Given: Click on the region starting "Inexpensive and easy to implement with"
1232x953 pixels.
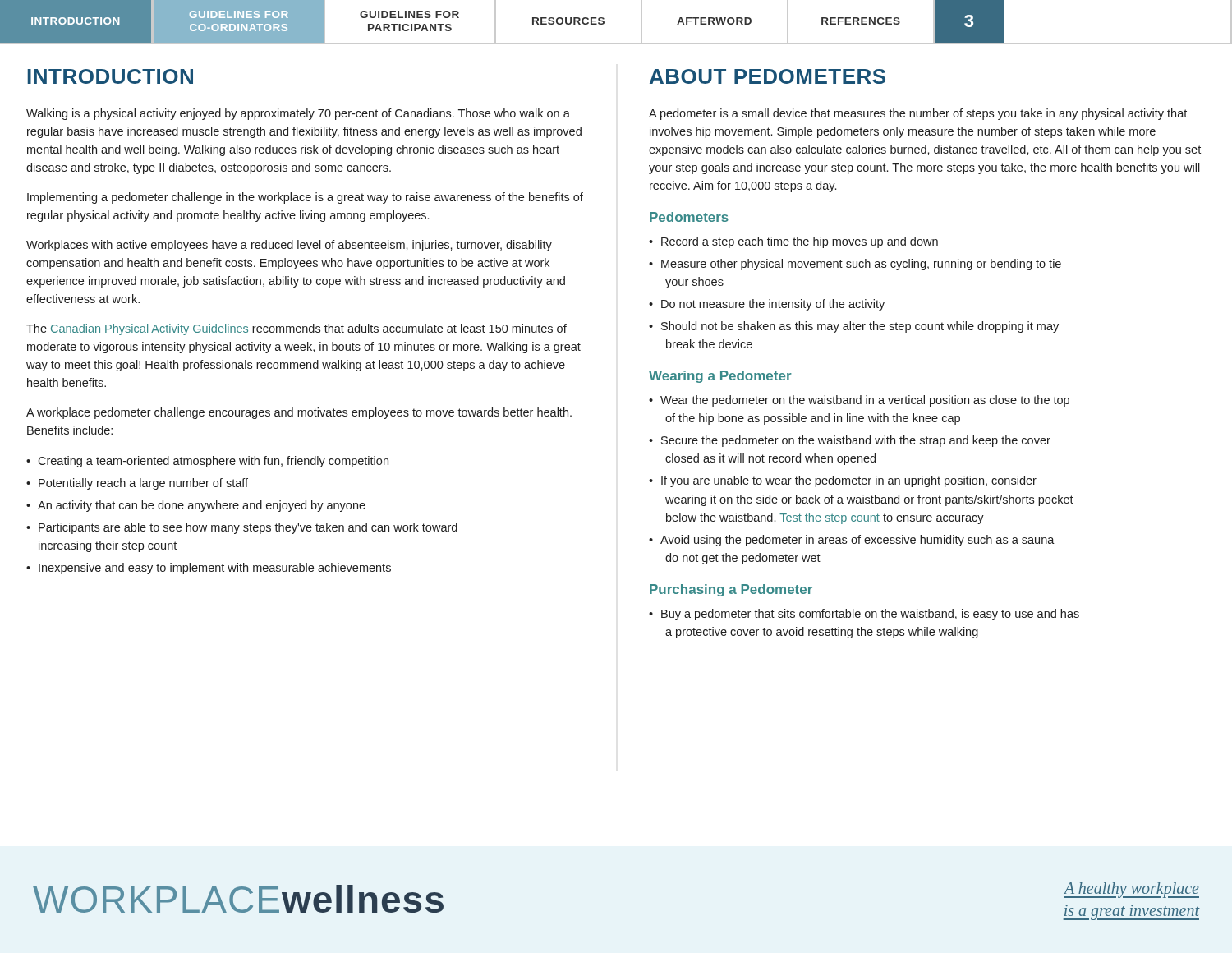Looking at the screenshot, I should point(305,567).
